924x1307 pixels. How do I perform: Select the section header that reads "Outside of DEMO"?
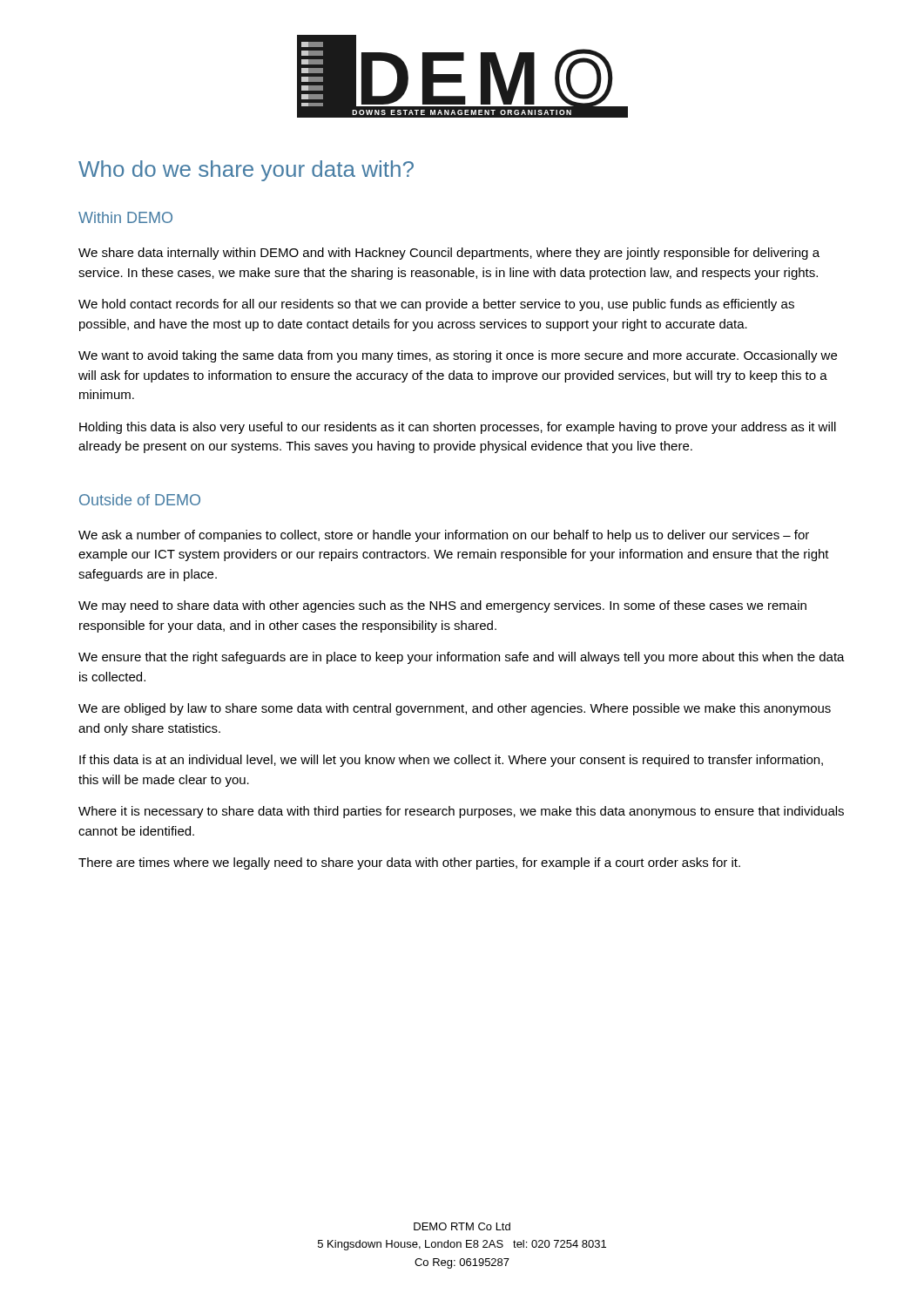coord(140,500)
